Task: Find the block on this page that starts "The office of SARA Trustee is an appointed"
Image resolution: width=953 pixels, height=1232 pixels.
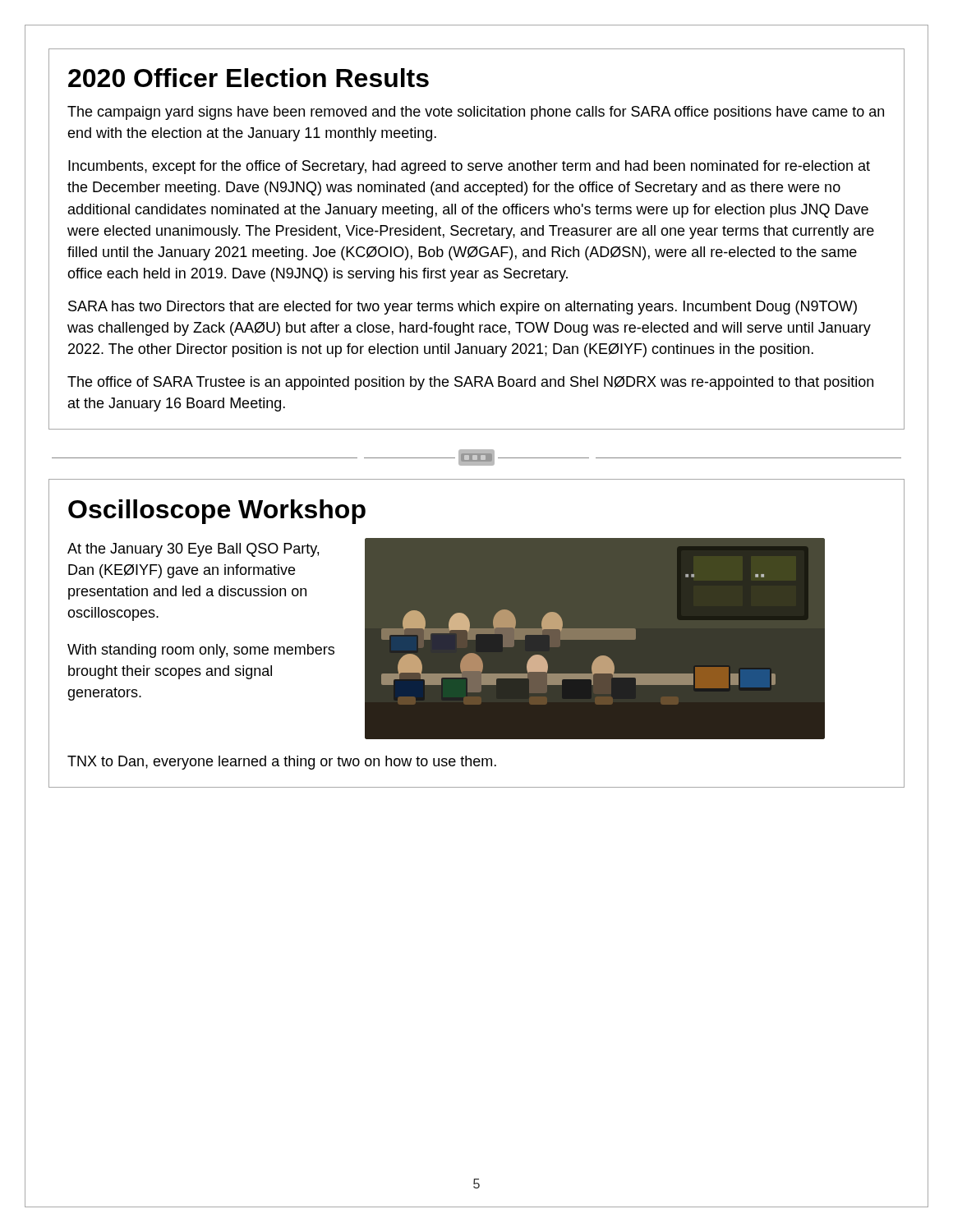Action: (x=471, y=393)
